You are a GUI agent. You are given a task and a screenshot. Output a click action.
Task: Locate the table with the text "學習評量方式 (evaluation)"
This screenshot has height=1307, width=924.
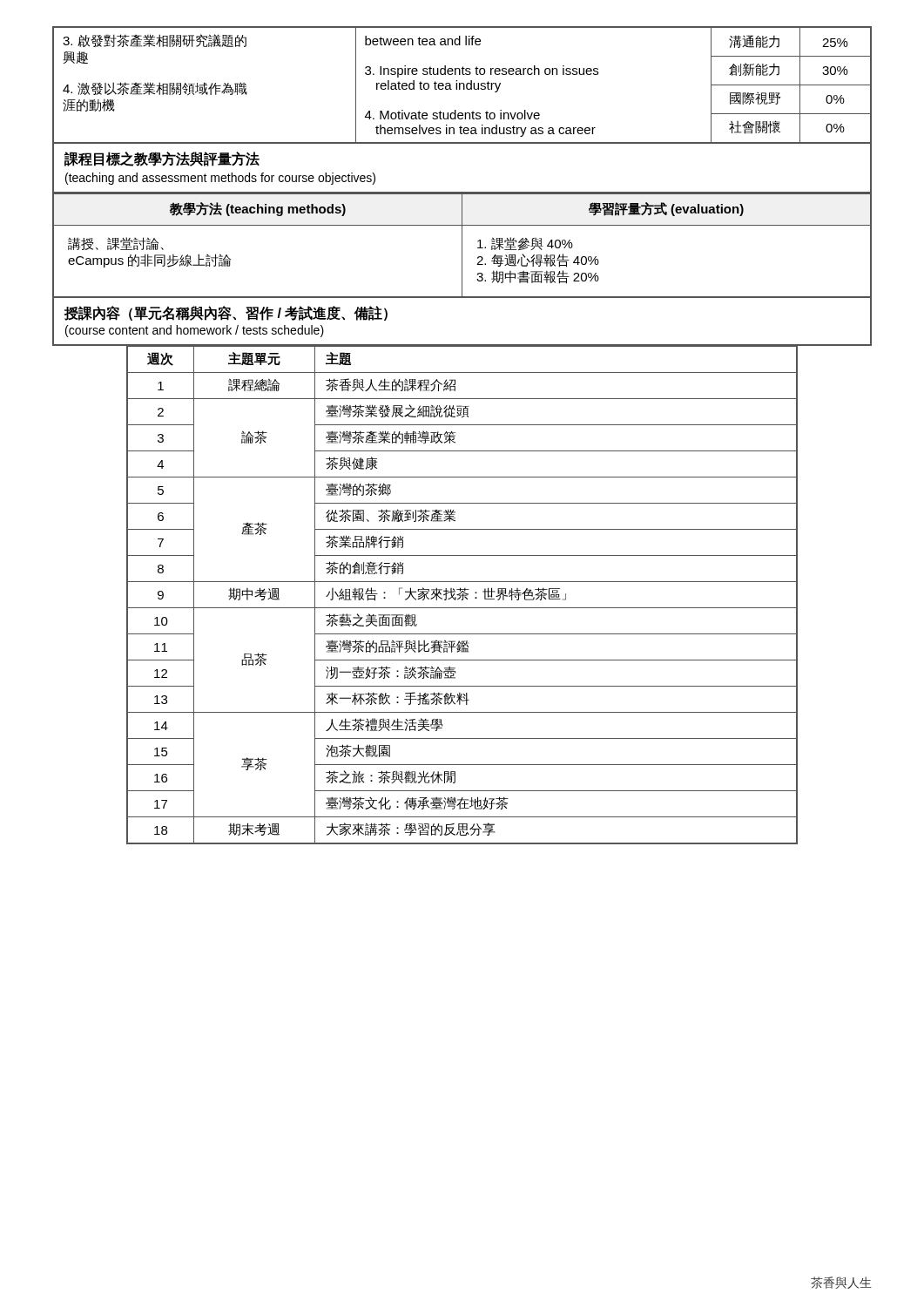(x=462, y=246)
